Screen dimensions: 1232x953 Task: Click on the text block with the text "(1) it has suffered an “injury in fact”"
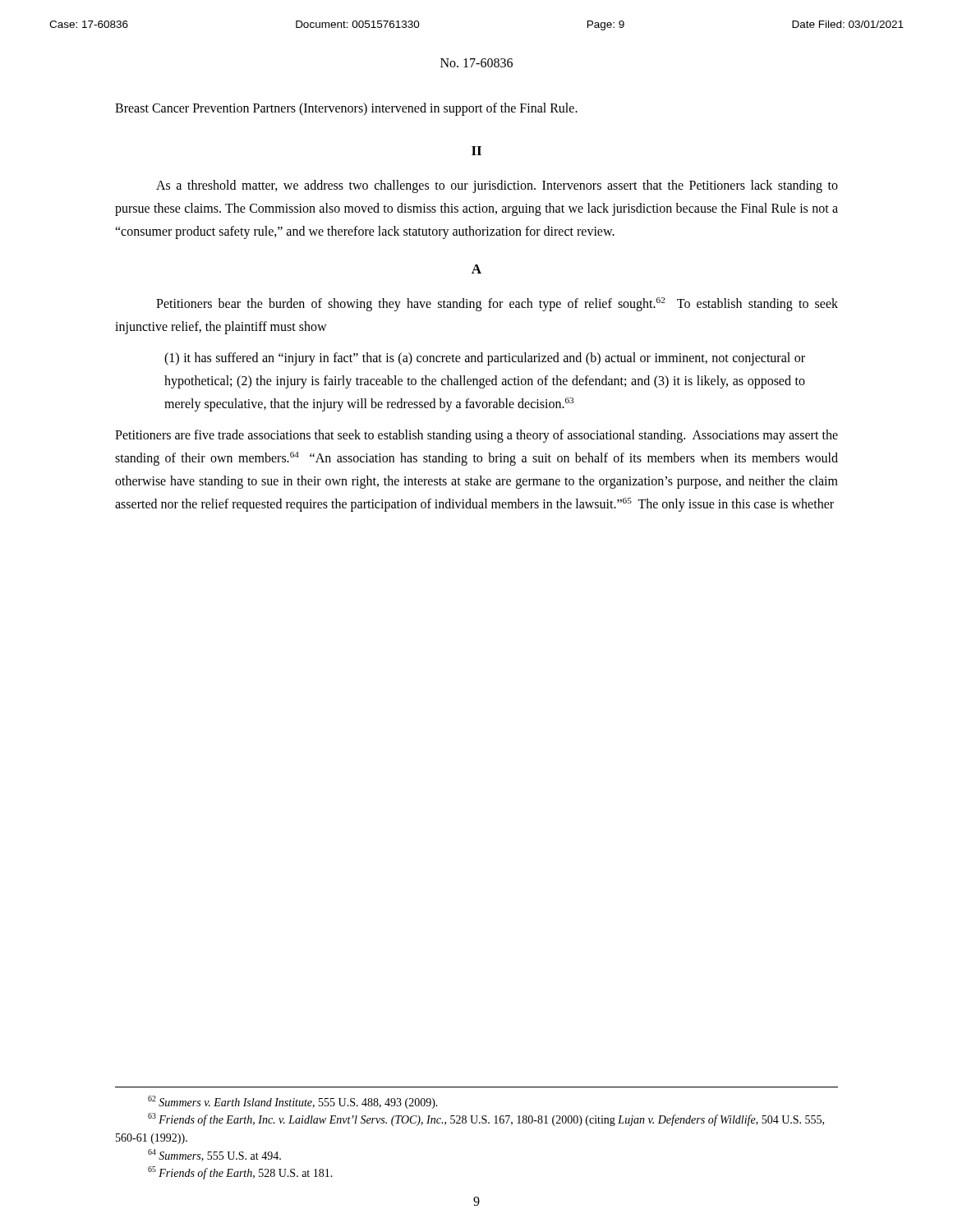(485, 381)
